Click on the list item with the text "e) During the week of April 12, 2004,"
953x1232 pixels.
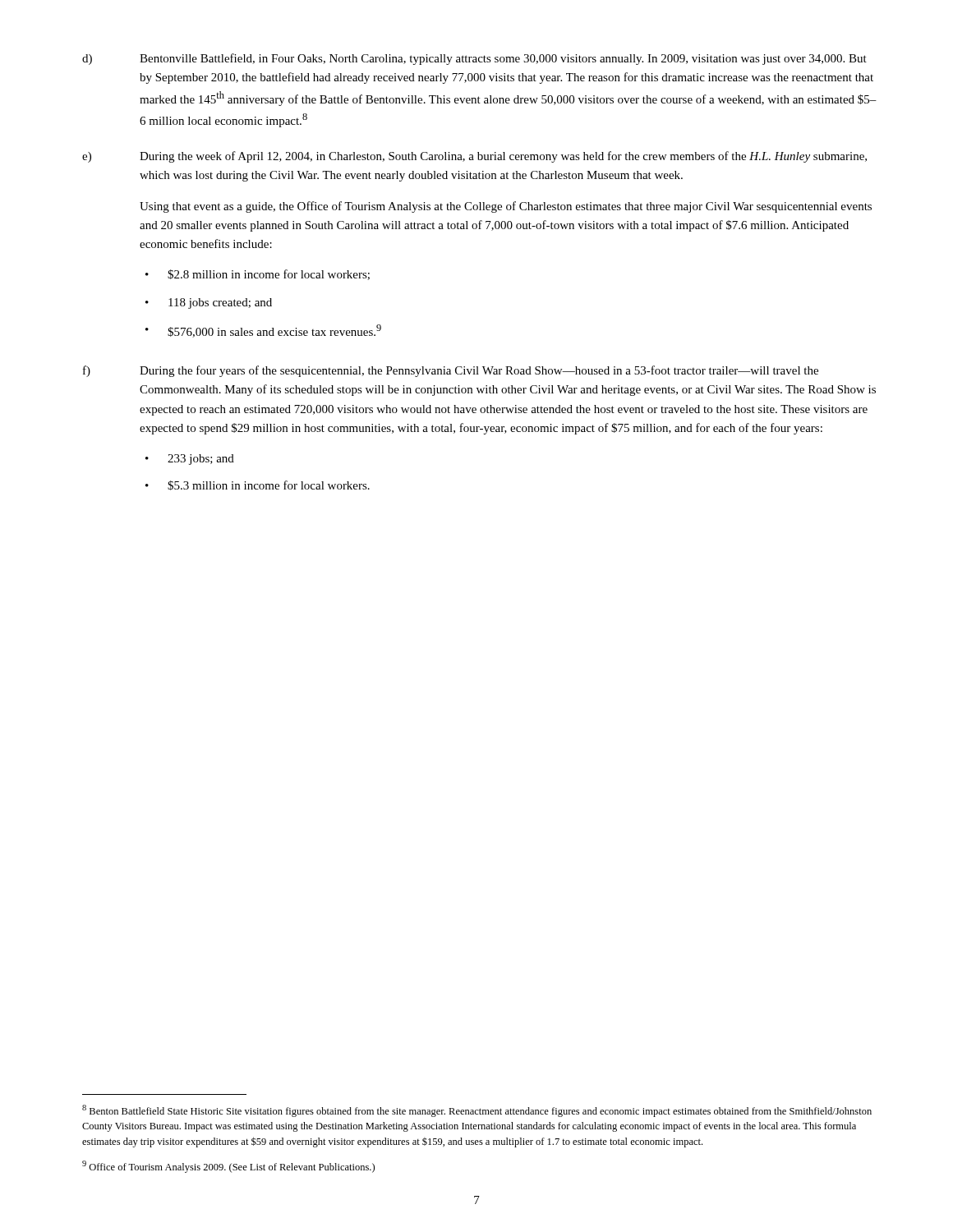tap(474, 157)
